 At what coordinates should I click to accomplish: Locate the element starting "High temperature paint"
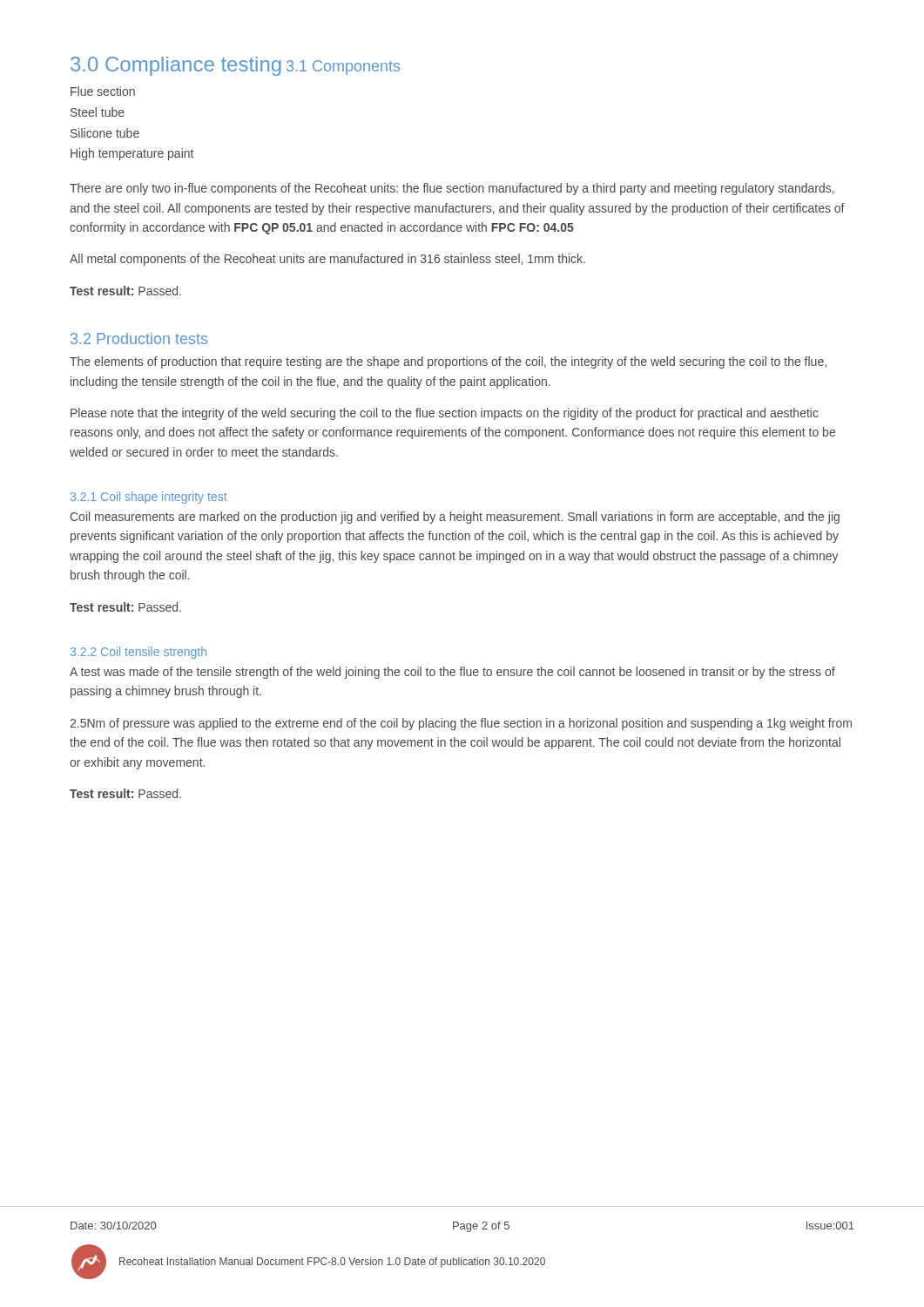click(x=132, y=154)
